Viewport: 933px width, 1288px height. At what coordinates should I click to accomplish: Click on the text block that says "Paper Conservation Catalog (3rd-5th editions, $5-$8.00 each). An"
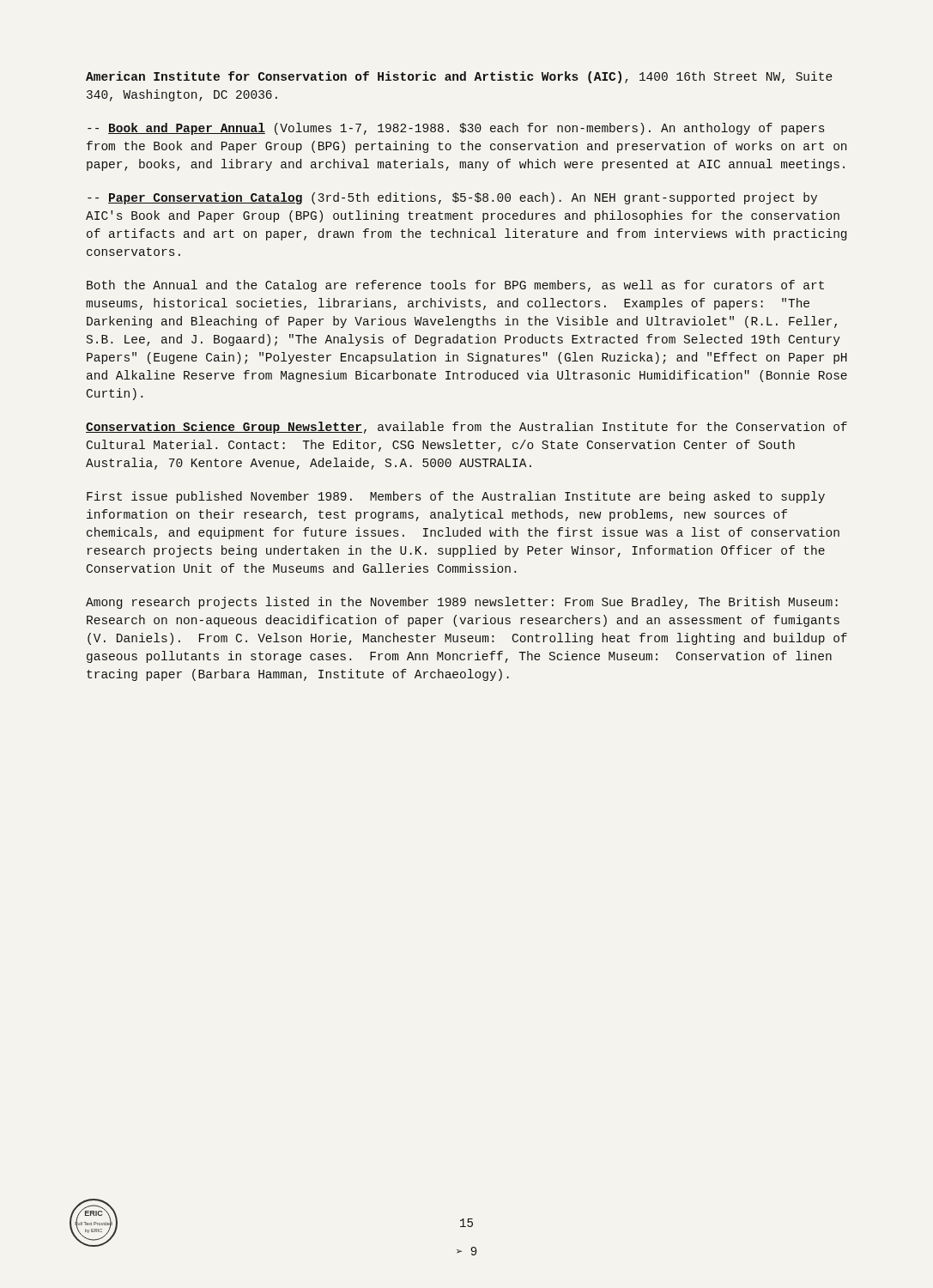tap(471, 226)
